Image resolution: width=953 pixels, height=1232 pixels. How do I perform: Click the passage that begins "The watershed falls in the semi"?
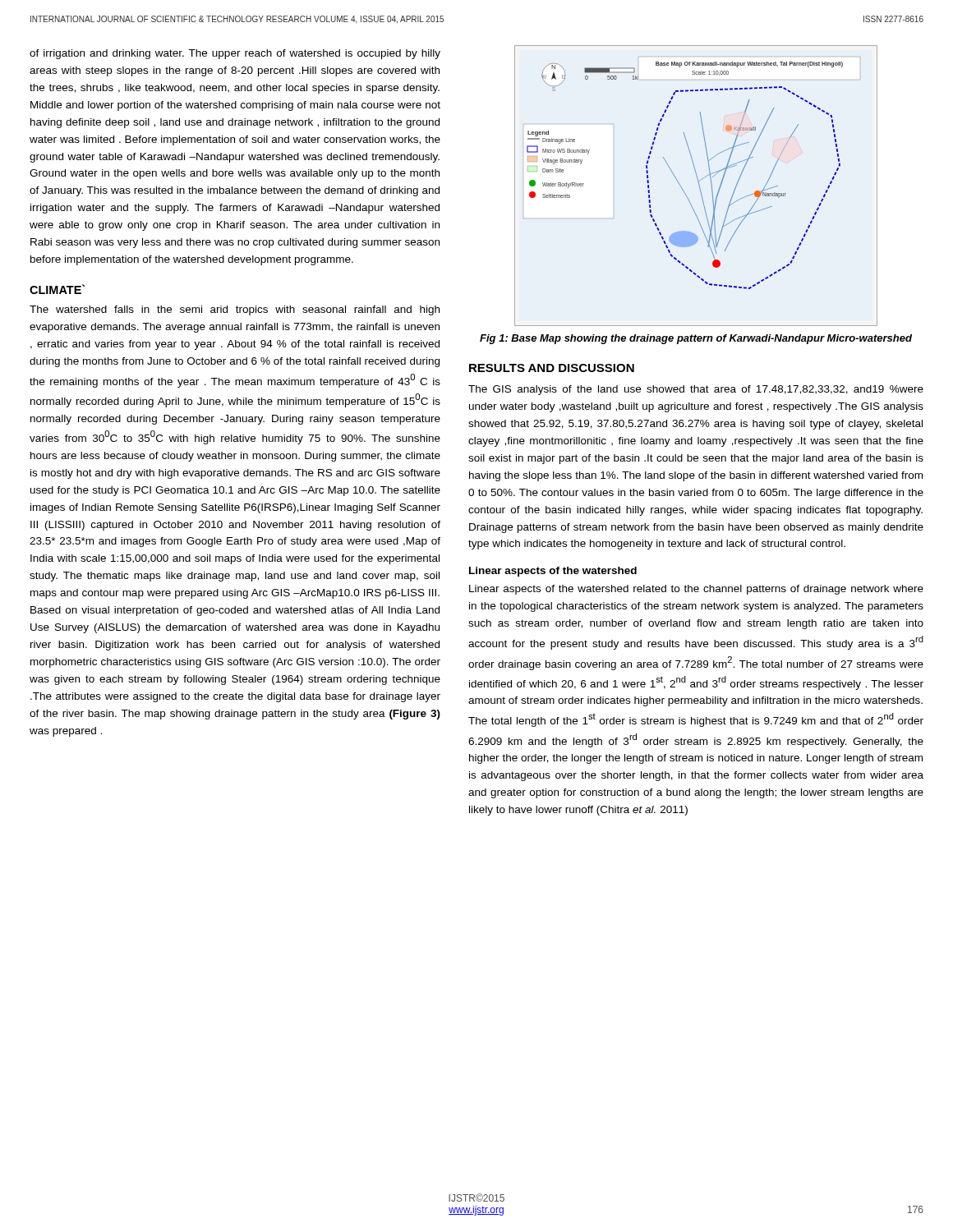tap(235, 520)
